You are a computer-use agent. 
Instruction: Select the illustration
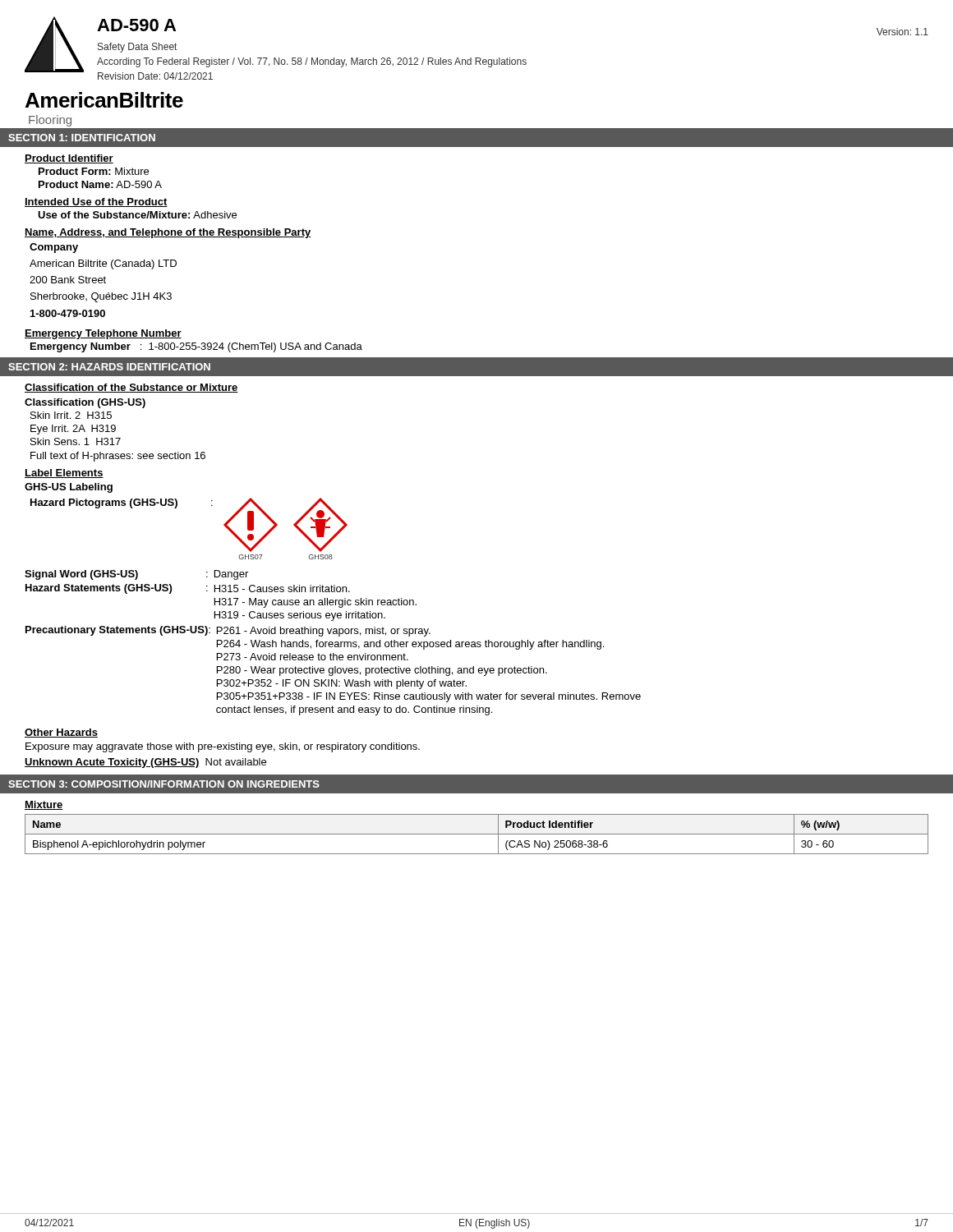coord(287,530)
